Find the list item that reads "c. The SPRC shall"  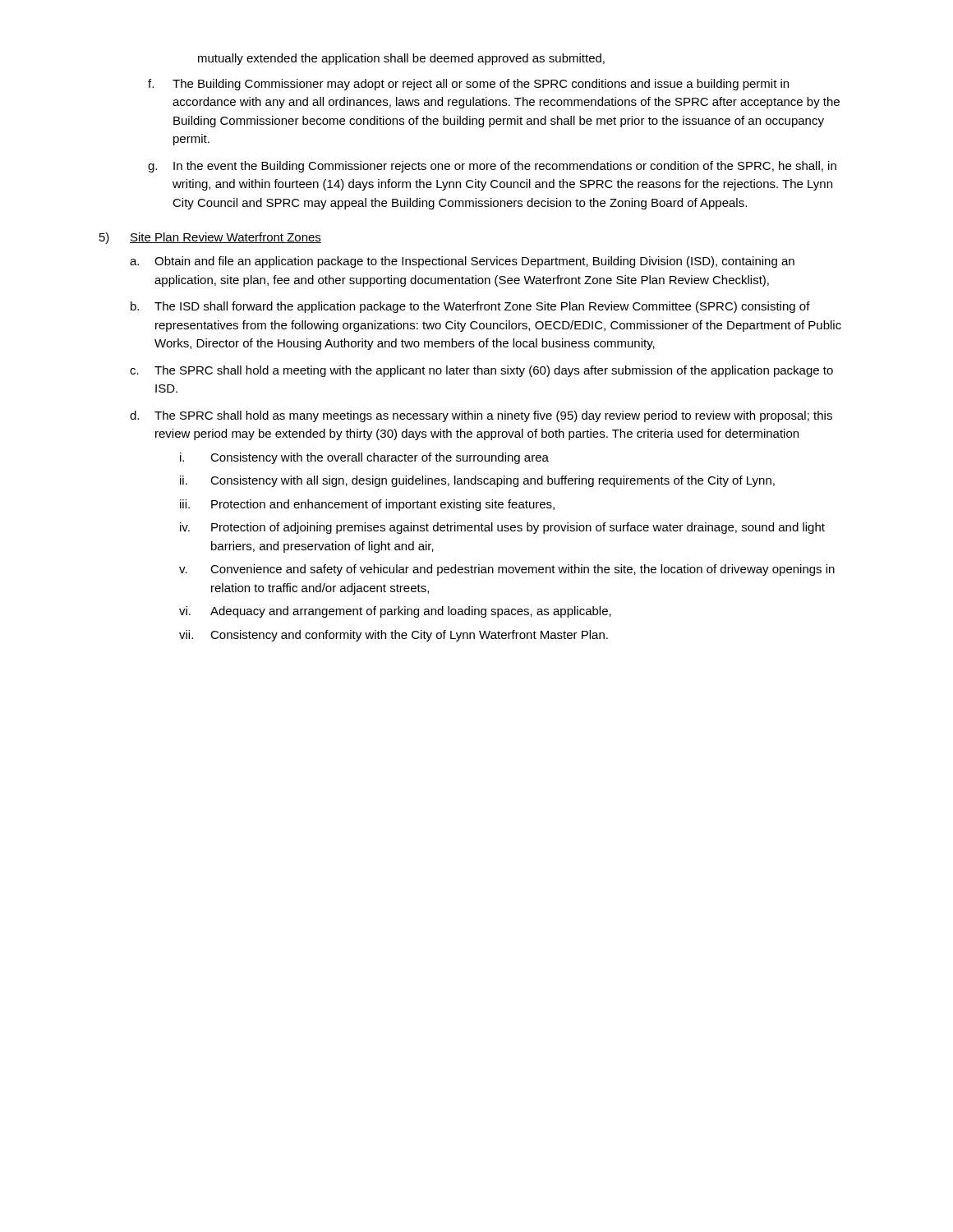point(492,379)
